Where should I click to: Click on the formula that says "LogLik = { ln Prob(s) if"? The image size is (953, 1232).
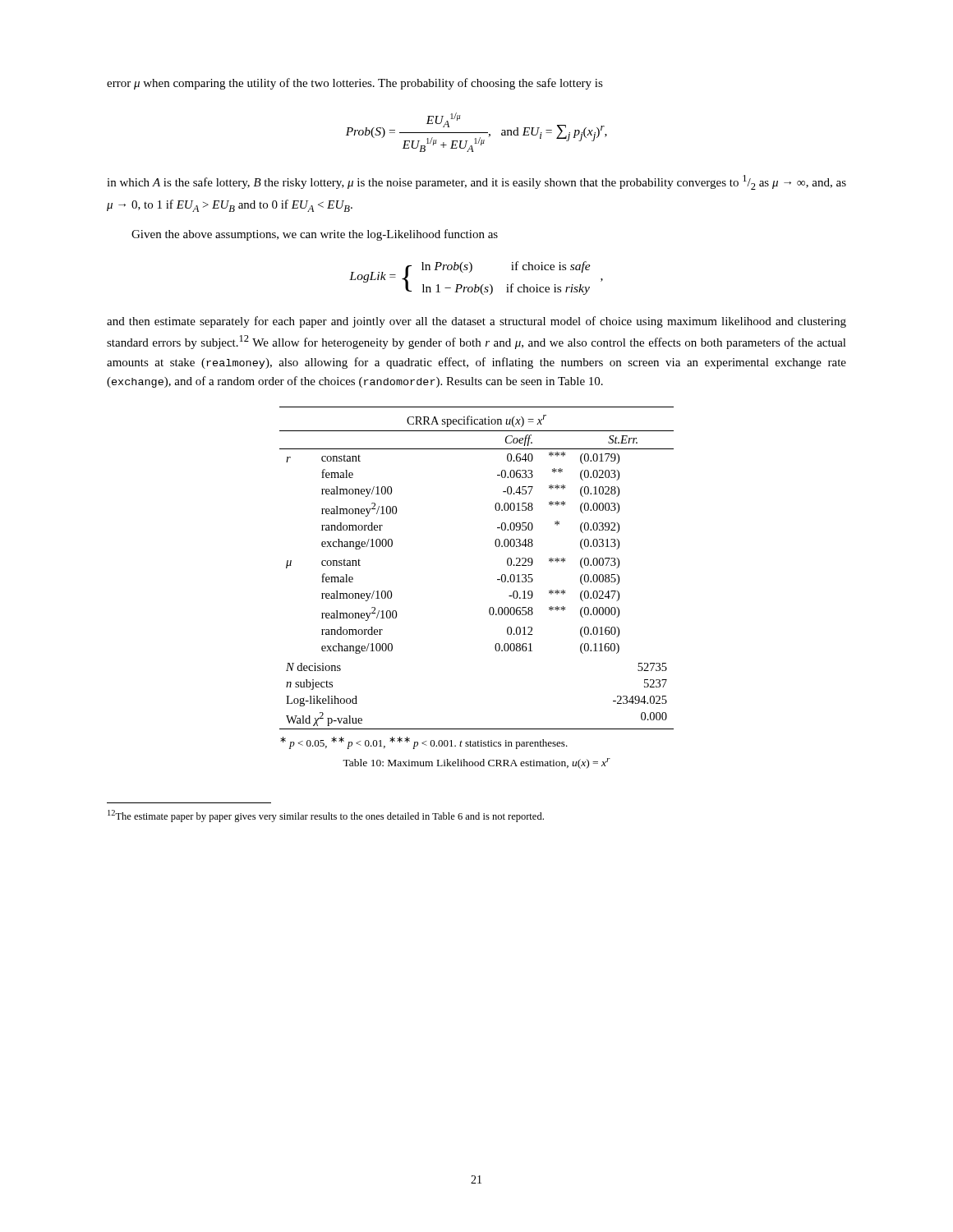coord(476,277)
